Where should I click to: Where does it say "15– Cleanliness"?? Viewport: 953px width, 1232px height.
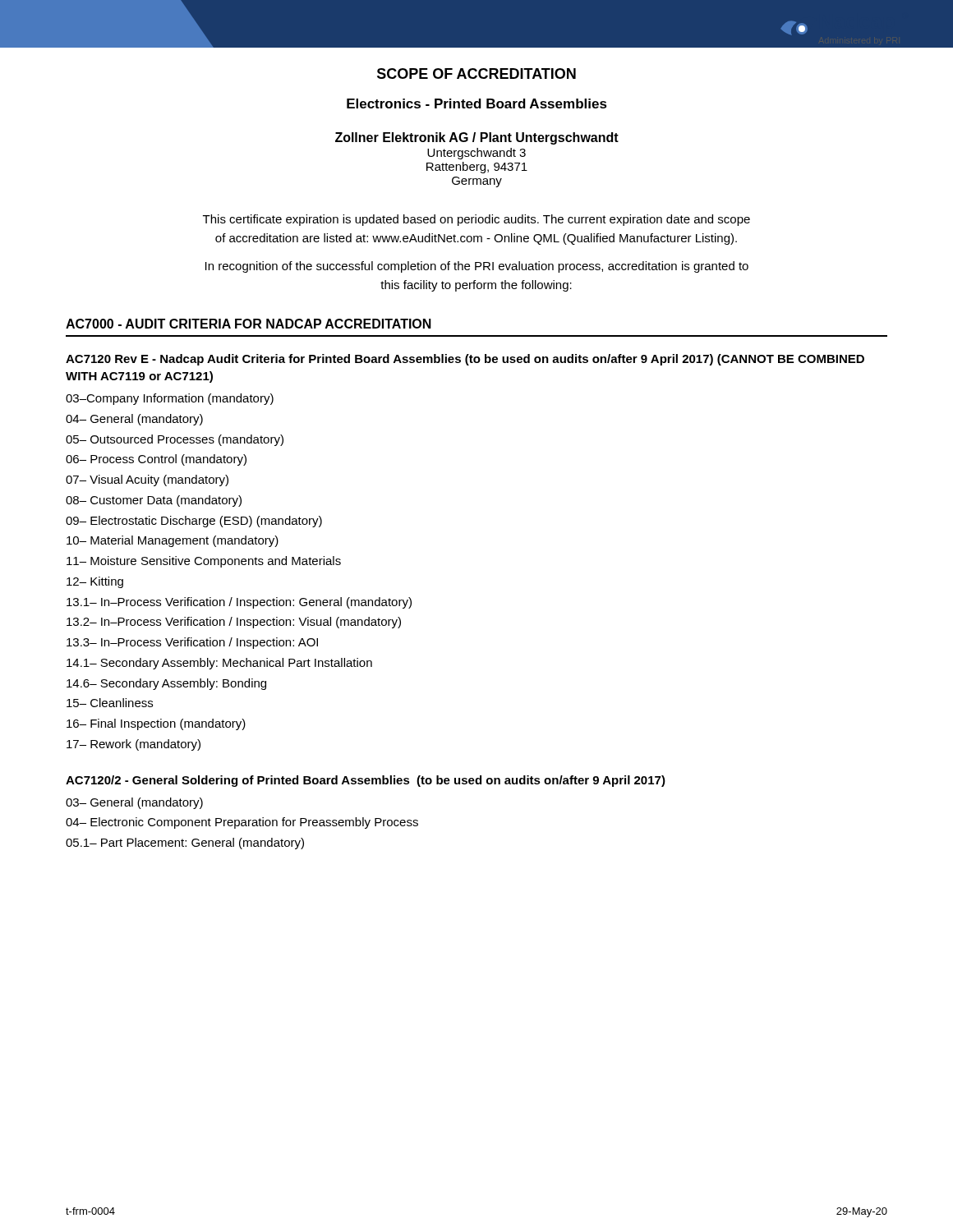click(110, 703)
